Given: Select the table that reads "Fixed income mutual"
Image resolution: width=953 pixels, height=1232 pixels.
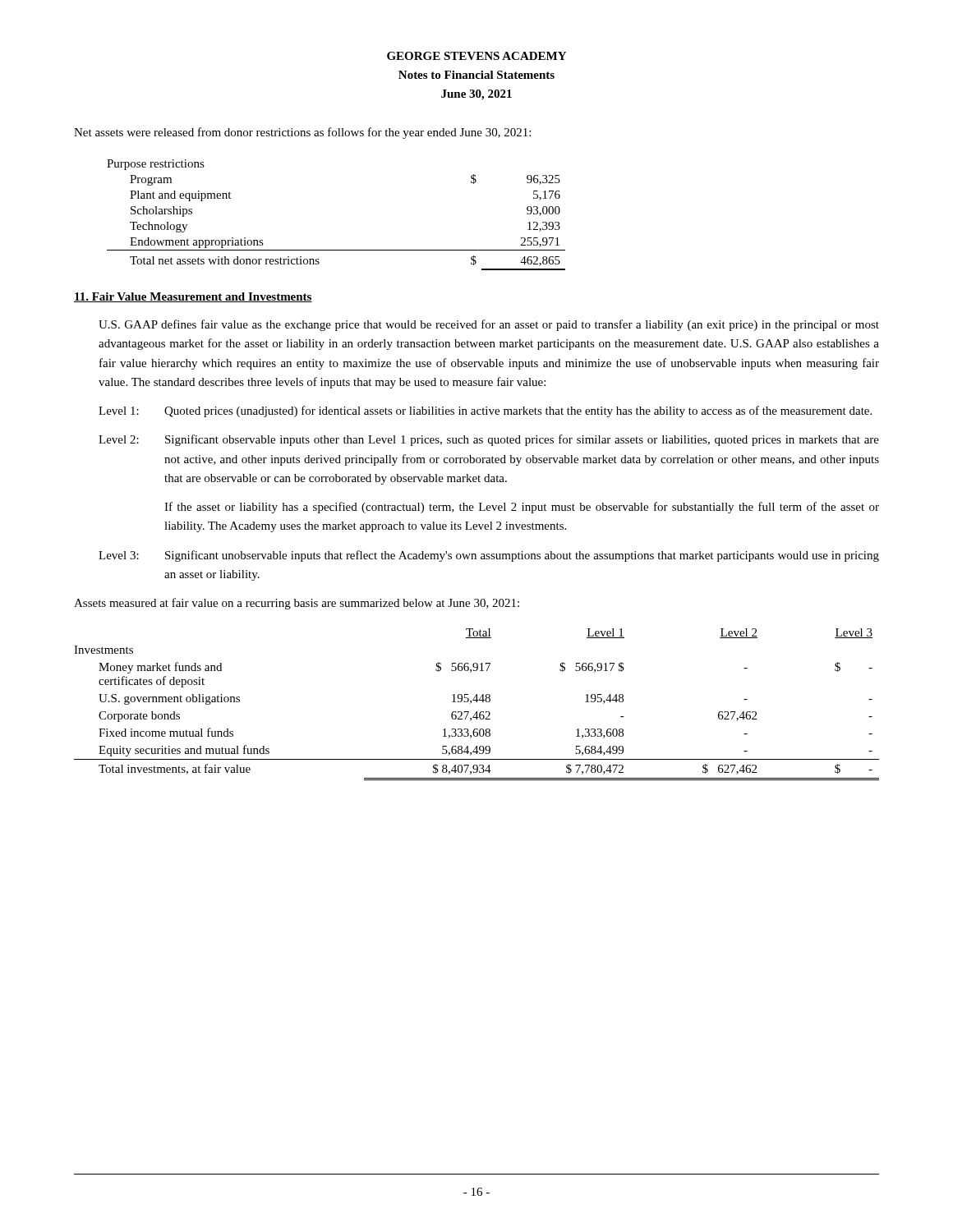Looking at the screenshot, I should point(476,702).
